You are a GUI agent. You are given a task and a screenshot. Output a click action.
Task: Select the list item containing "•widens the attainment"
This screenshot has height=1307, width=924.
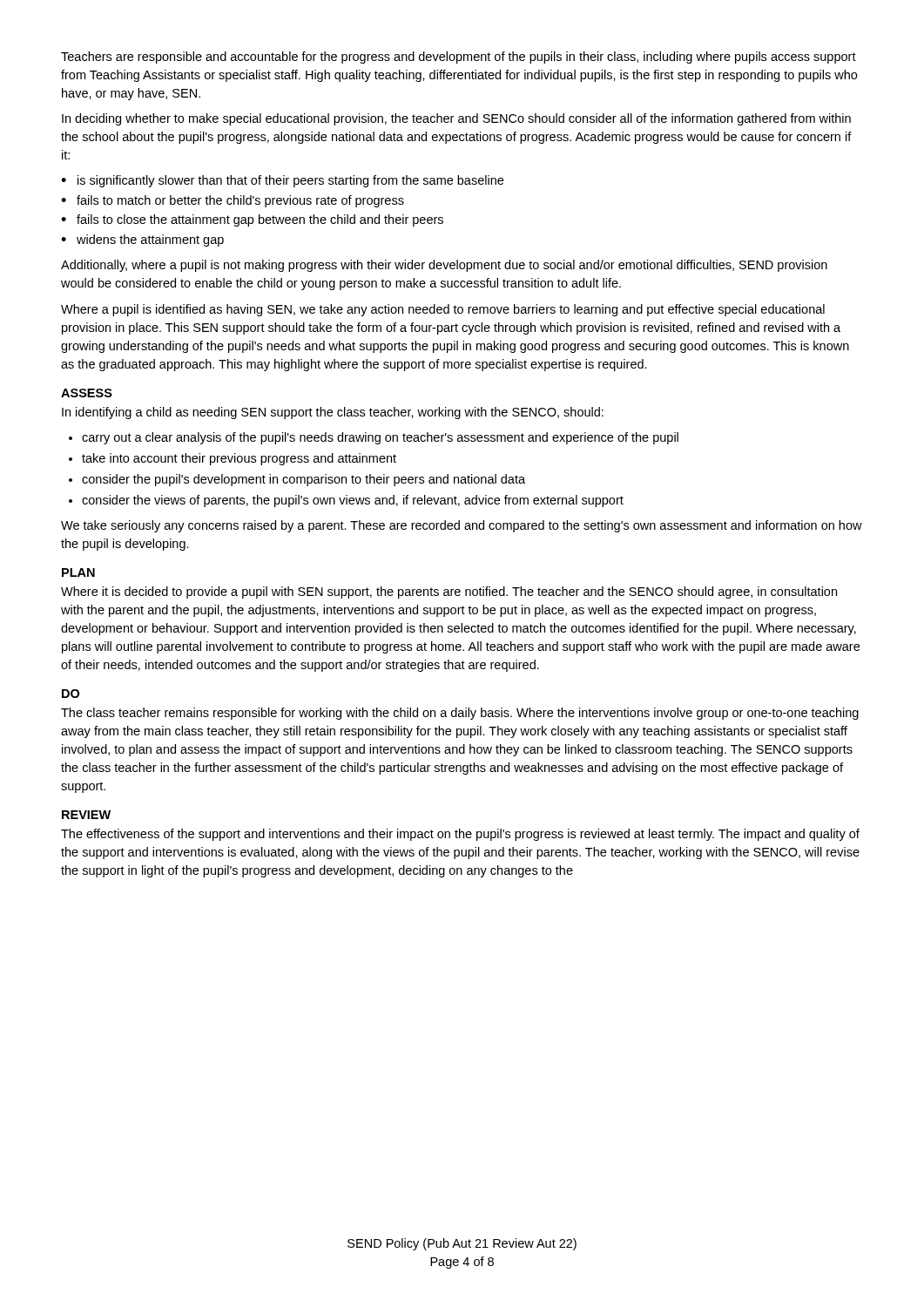(x=143, y=240)
